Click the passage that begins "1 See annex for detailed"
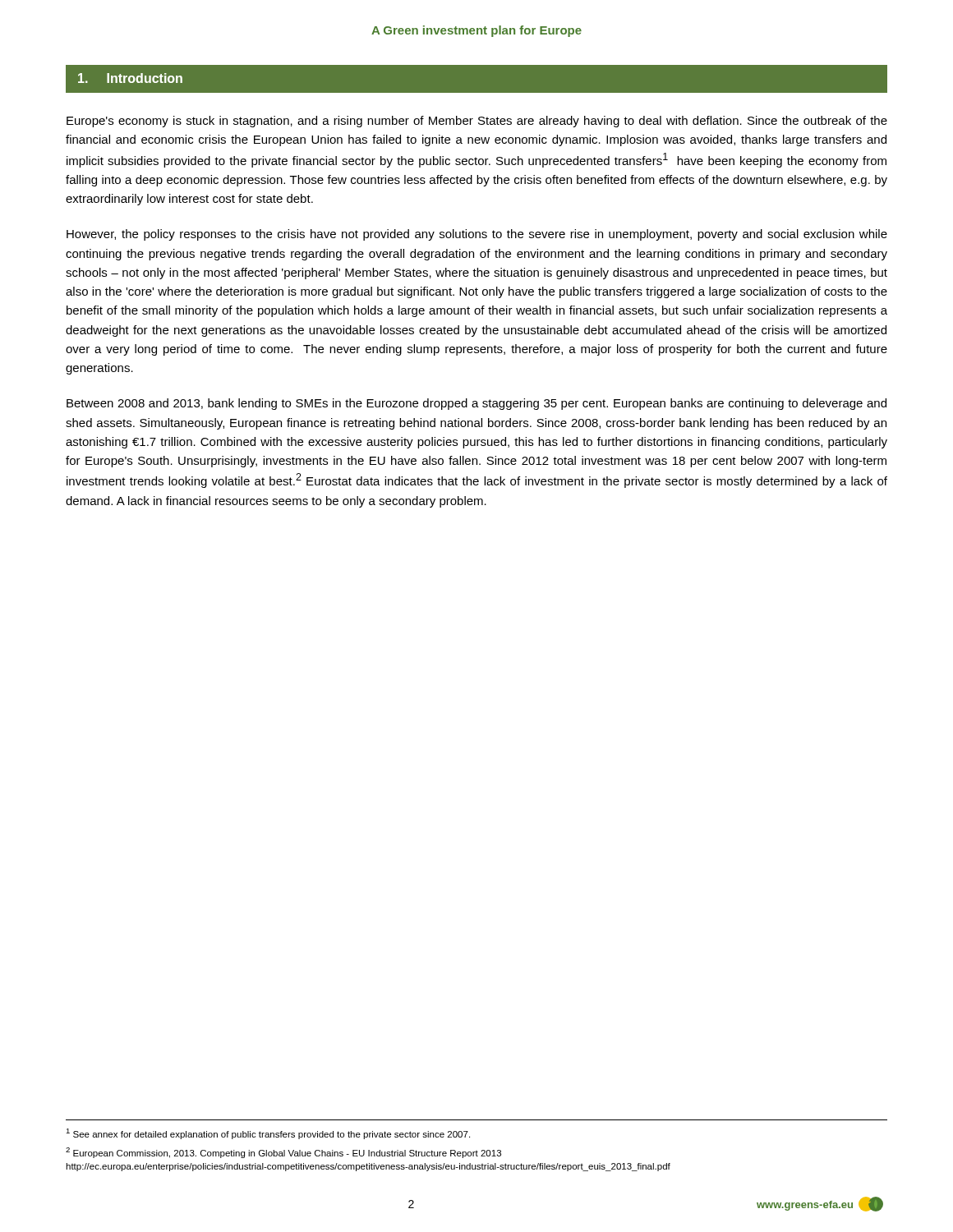This screenshot has height=1232, width=953. pyautogui.click(x=268, y=1133)
